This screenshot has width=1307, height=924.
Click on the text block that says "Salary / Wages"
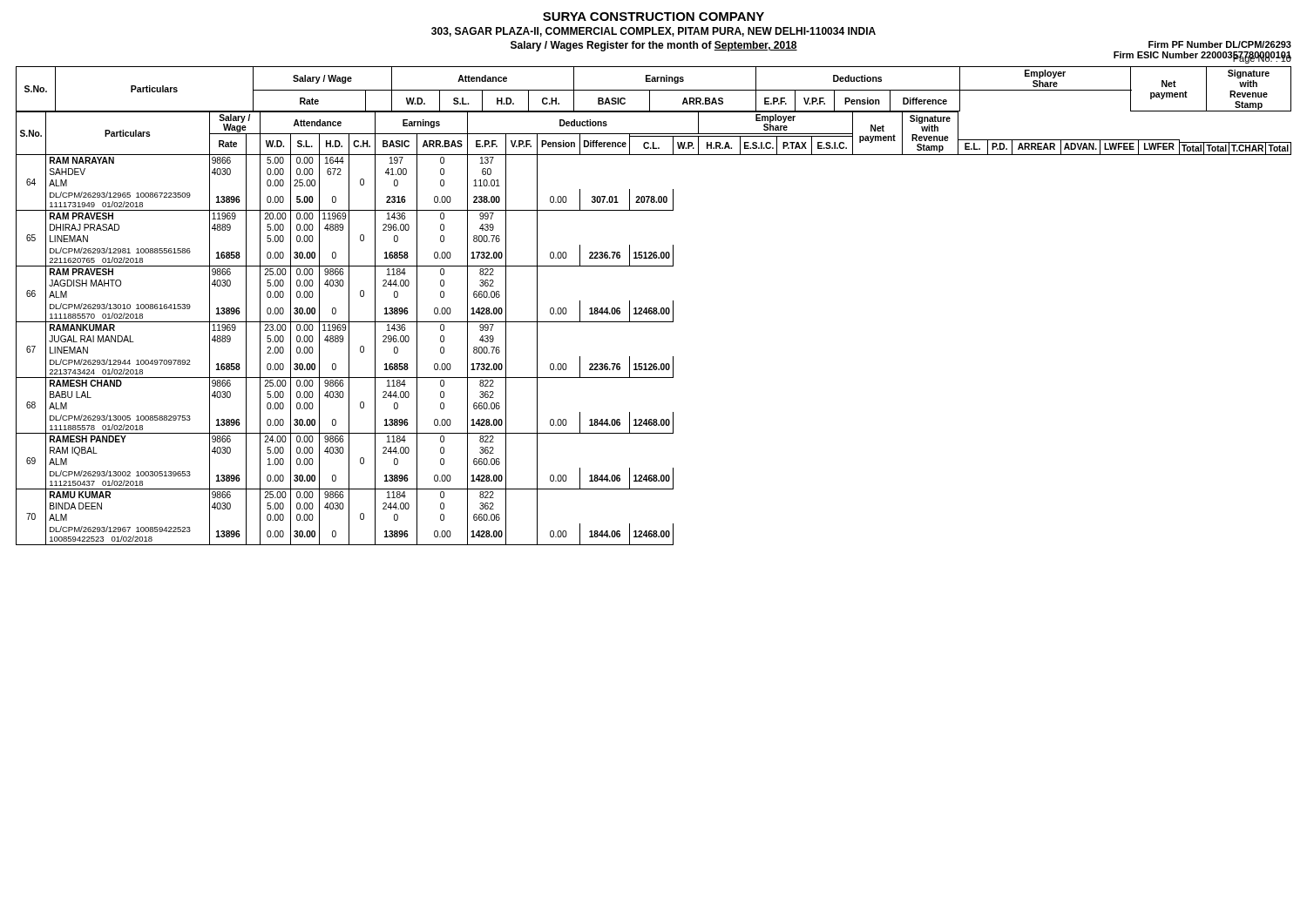[654, 45]
